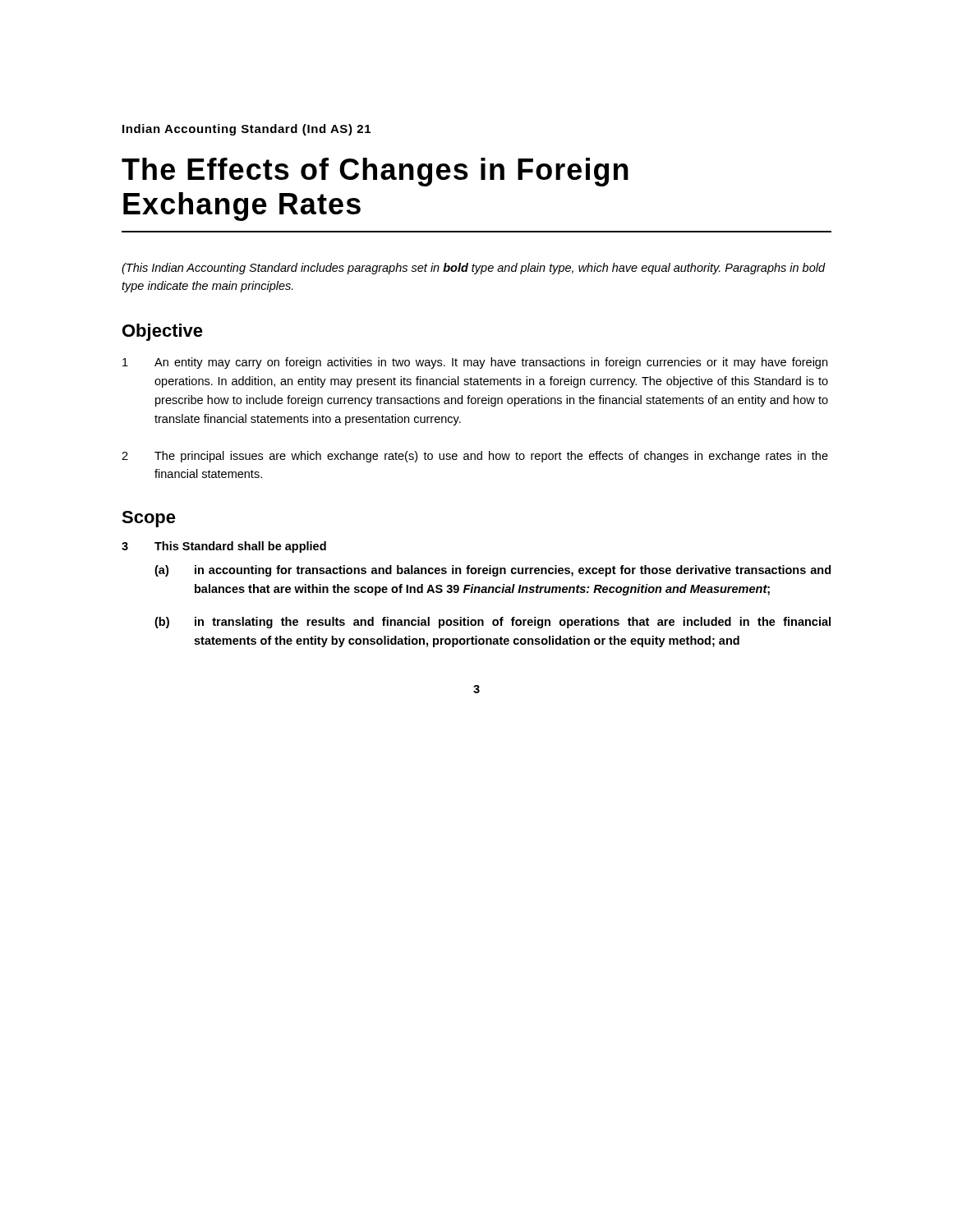Navigate to the element starting "(This Indian Accounting"
The image size is (953, 1232).
coord(476,277)
